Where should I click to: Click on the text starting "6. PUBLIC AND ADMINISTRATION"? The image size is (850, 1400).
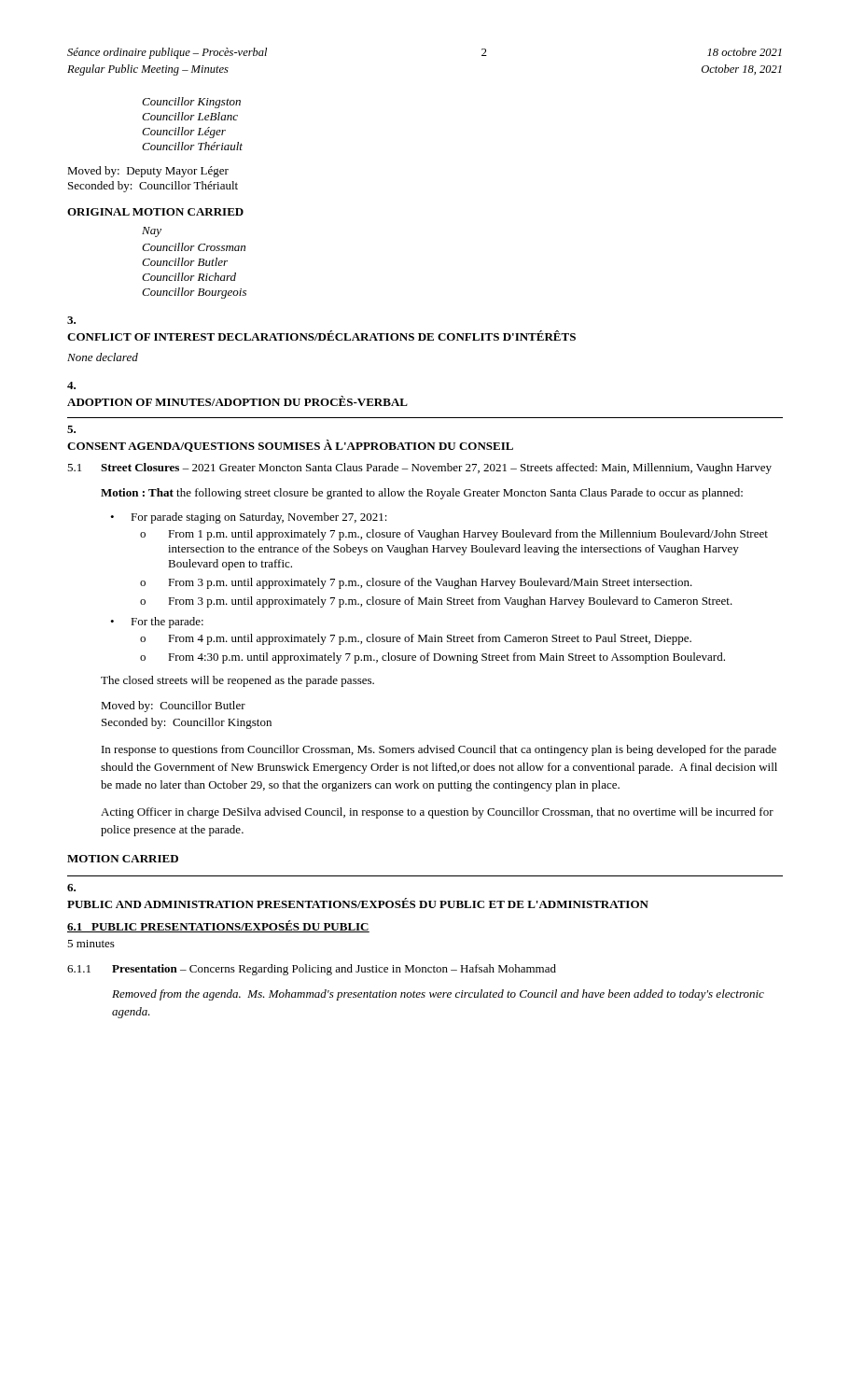425,896
